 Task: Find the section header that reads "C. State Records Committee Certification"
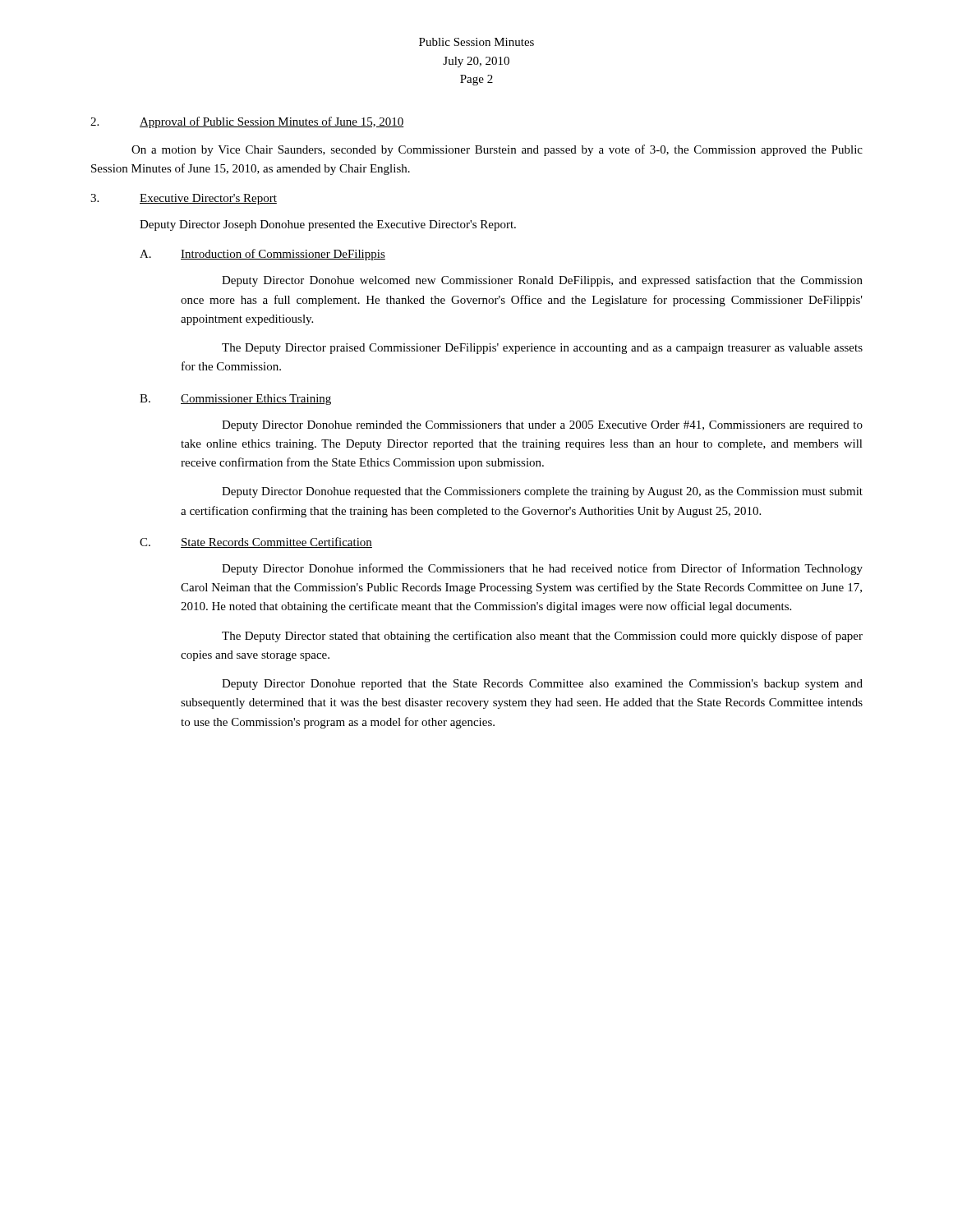click(256, 542)
